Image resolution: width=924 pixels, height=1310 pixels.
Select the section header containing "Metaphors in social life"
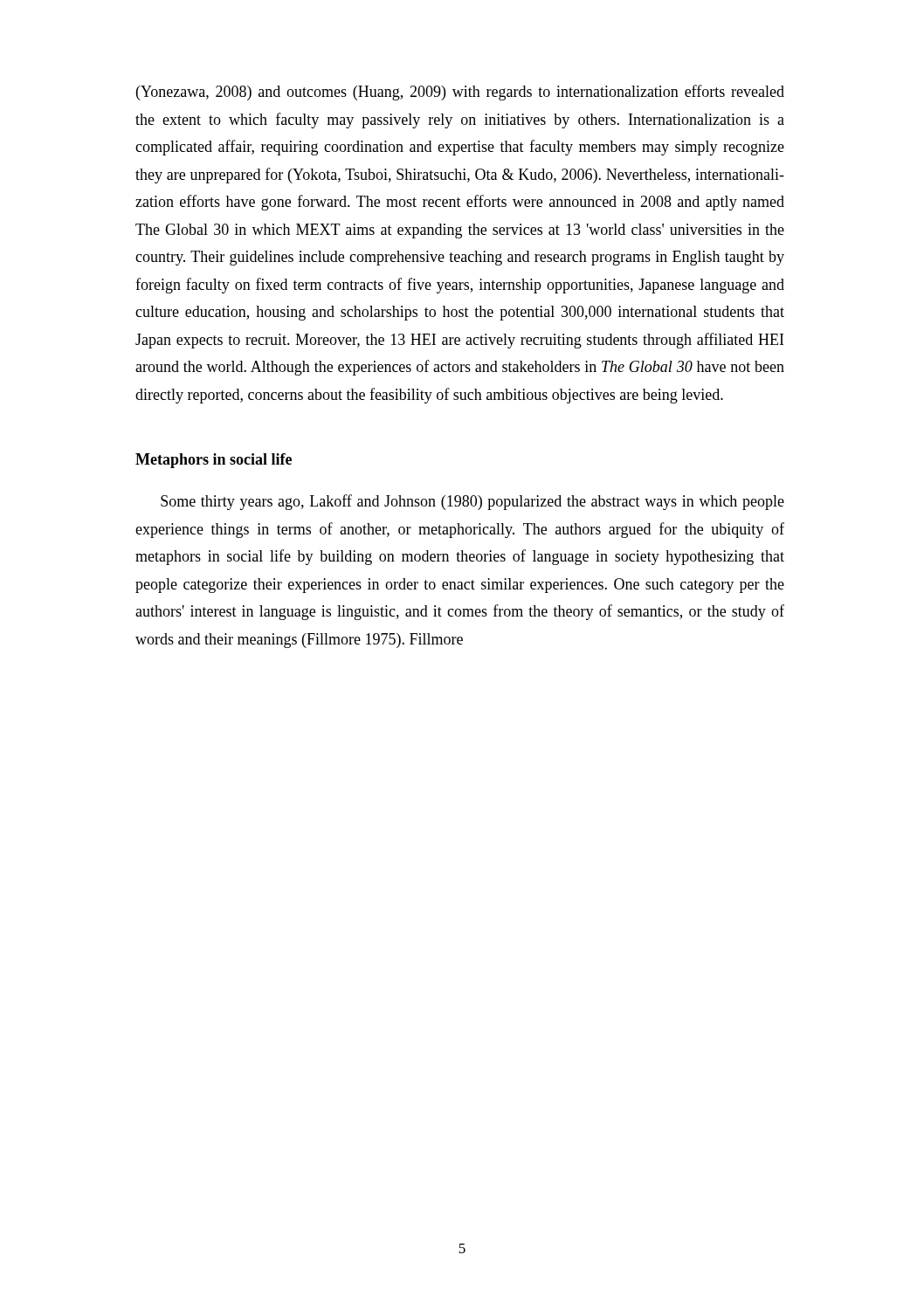214,459
